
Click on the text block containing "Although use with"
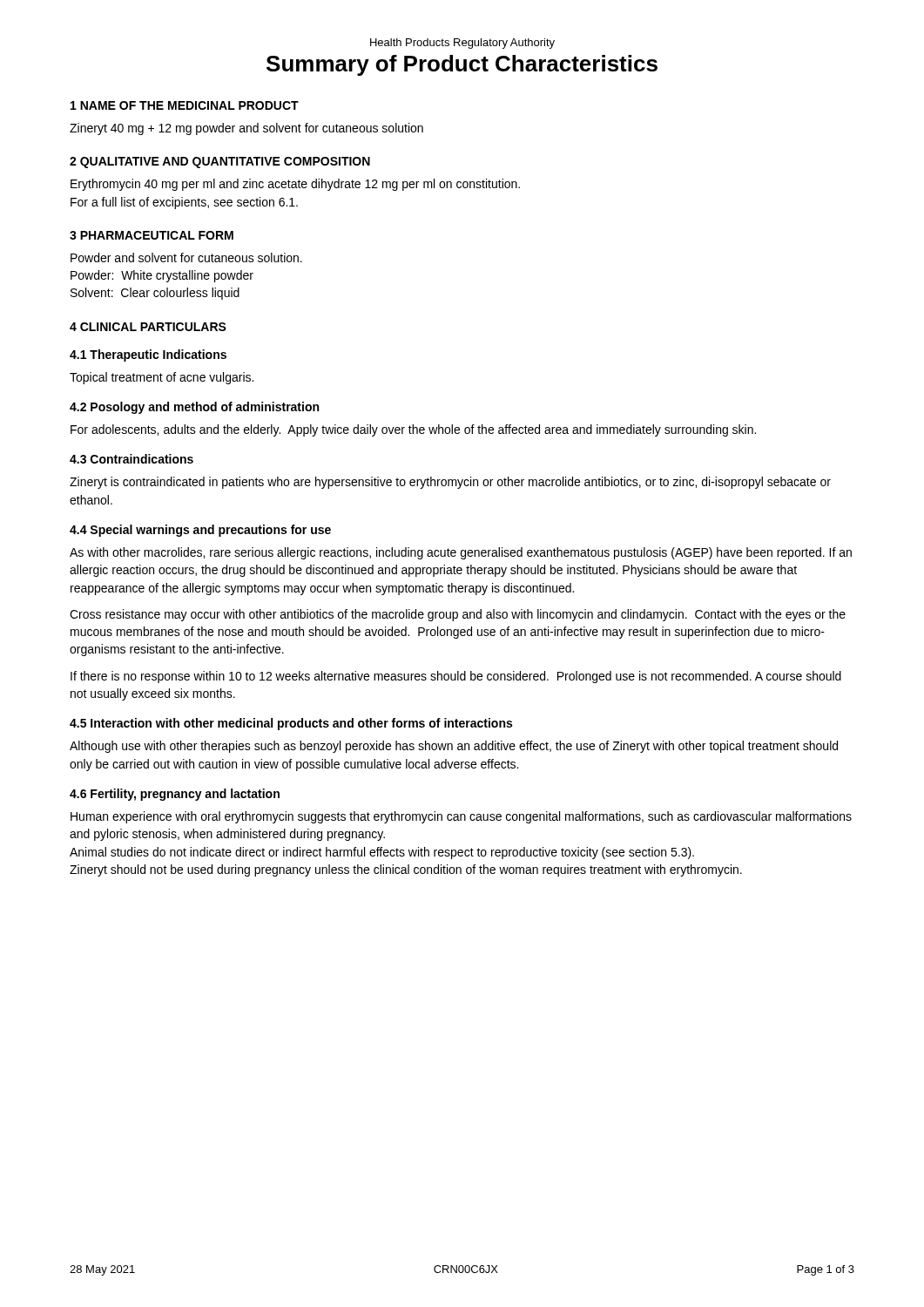(454, 755)
